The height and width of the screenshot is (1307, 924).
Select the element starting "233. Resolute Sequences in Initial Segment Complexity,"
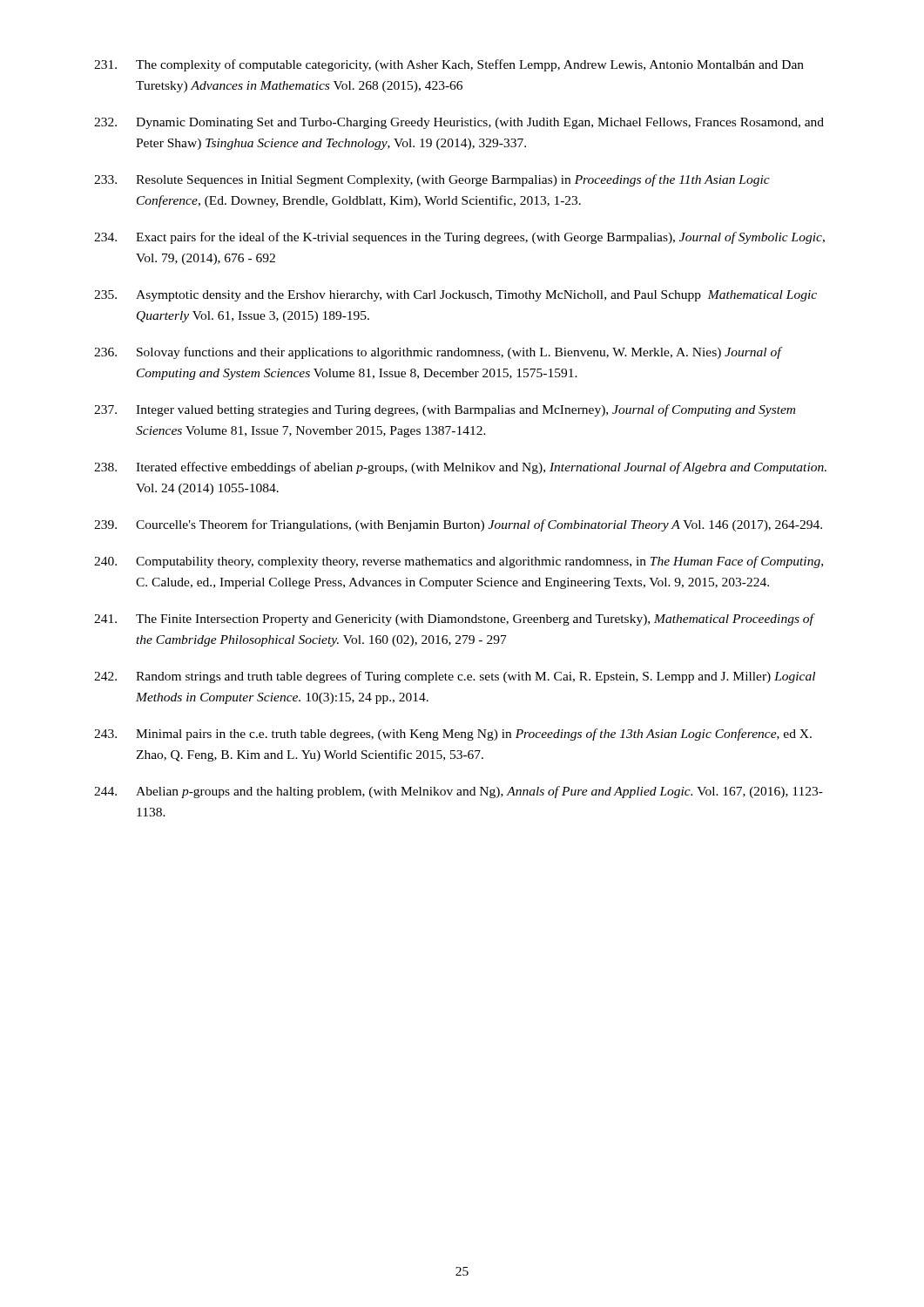462,190
